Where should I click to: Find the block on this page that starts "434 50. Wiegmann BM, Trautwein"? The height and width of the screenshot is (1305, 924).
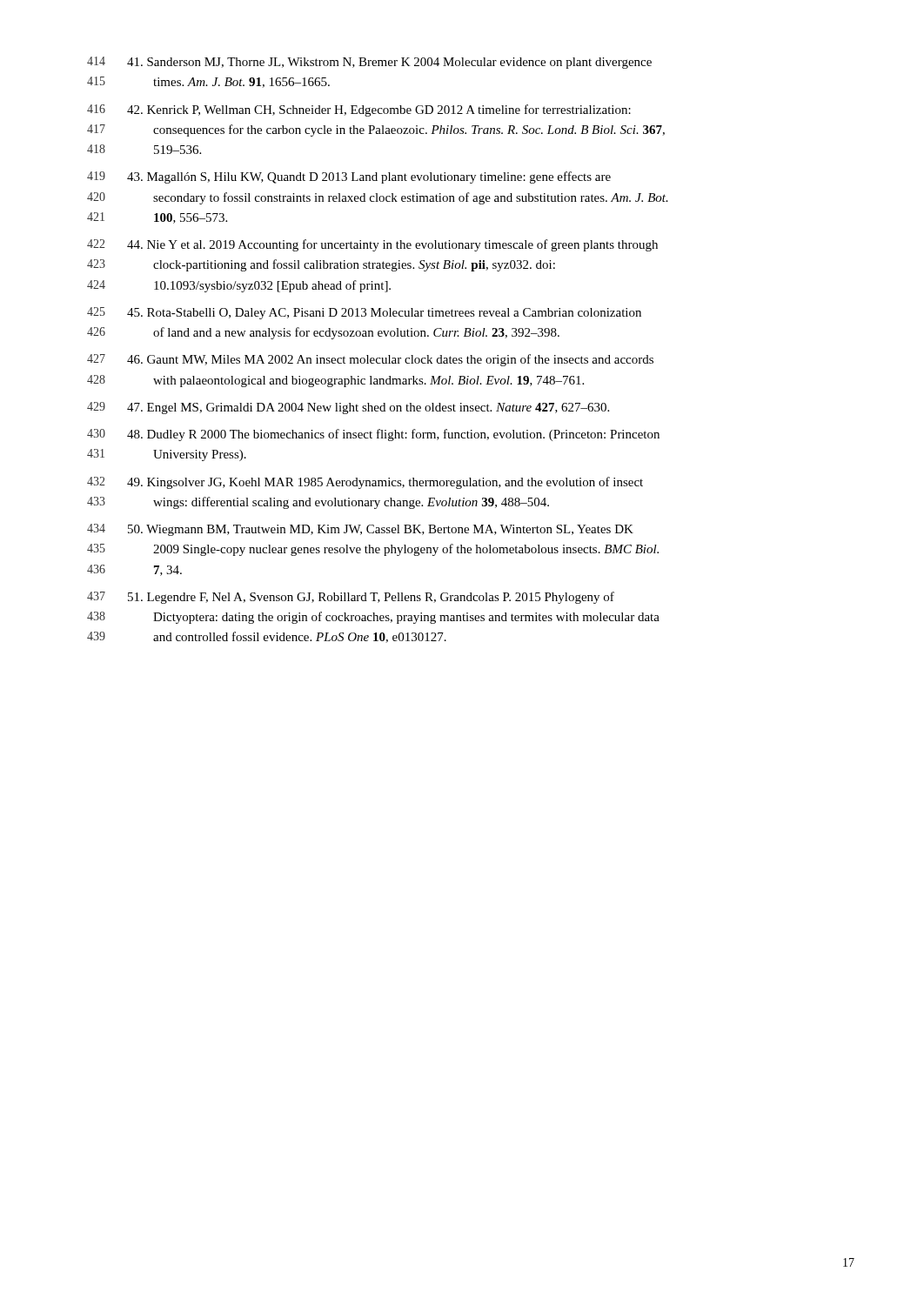(471, 530)
